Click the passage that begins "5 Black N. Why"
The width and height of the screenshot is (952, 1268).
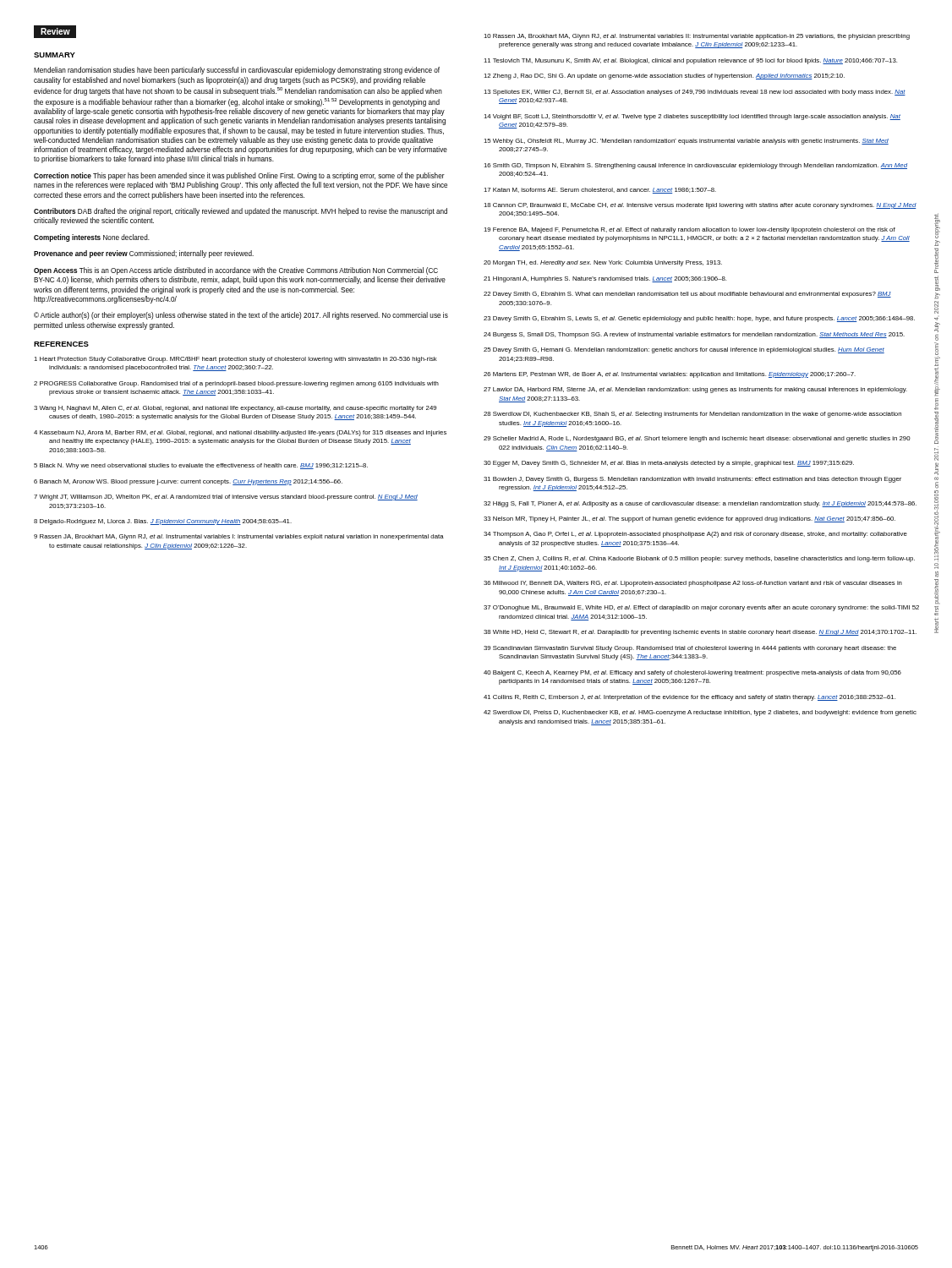tap(241, 466)
